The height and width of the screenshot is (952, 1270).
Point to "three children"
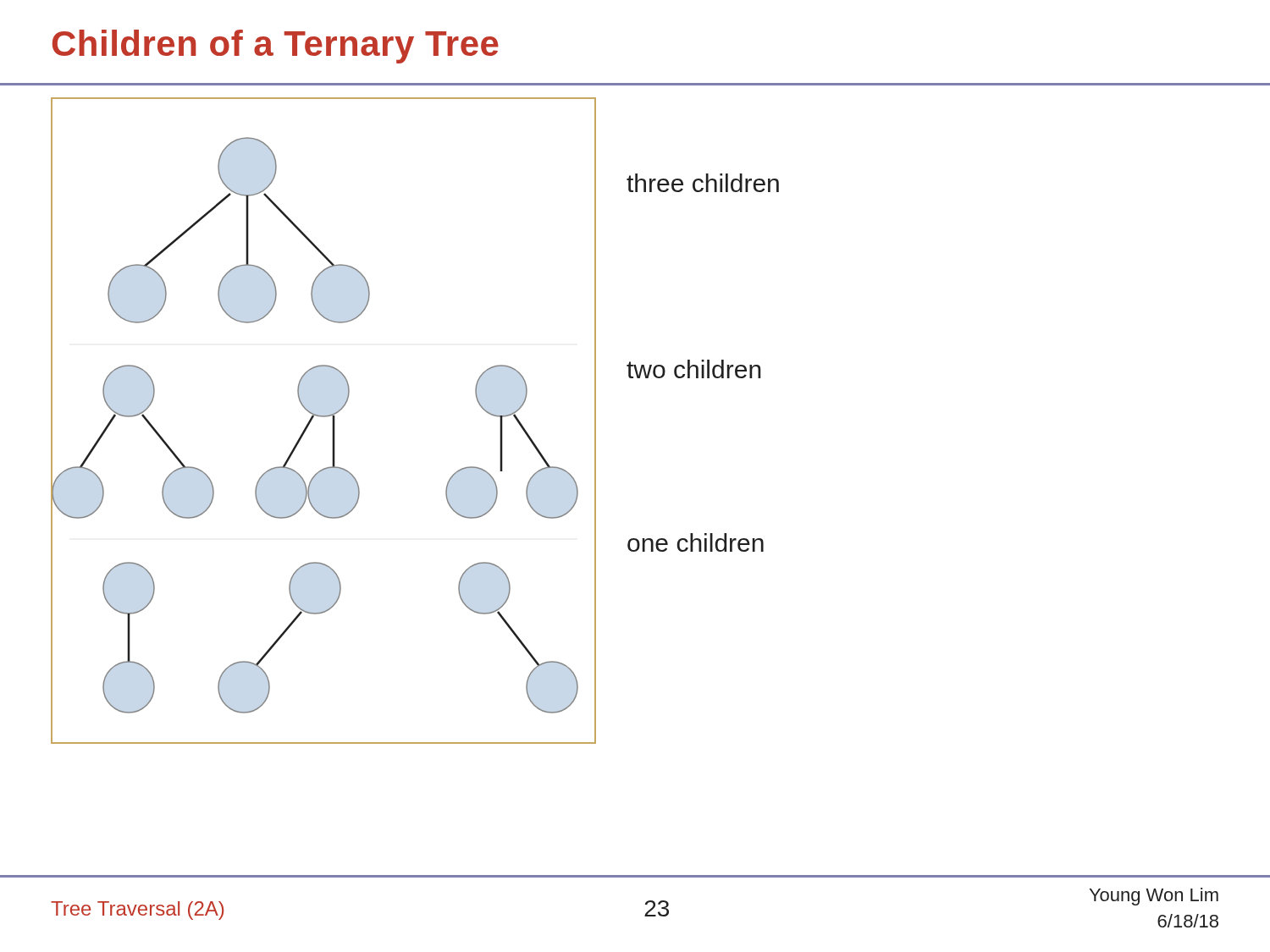pyautogui.click(x=703, y=183)
